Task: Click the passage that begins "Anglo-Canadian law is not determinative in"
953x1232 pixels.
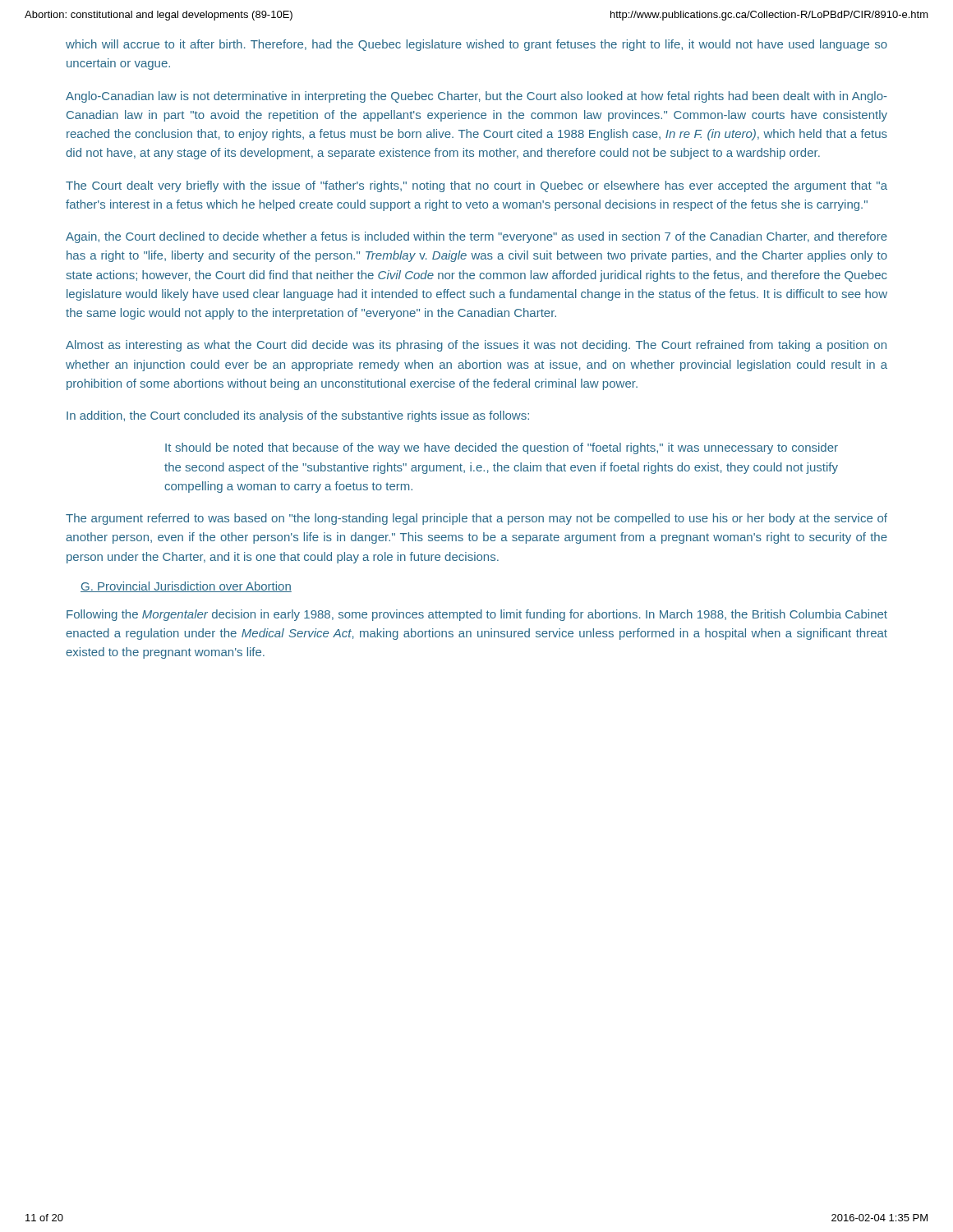Action: (x=476, y=124)
